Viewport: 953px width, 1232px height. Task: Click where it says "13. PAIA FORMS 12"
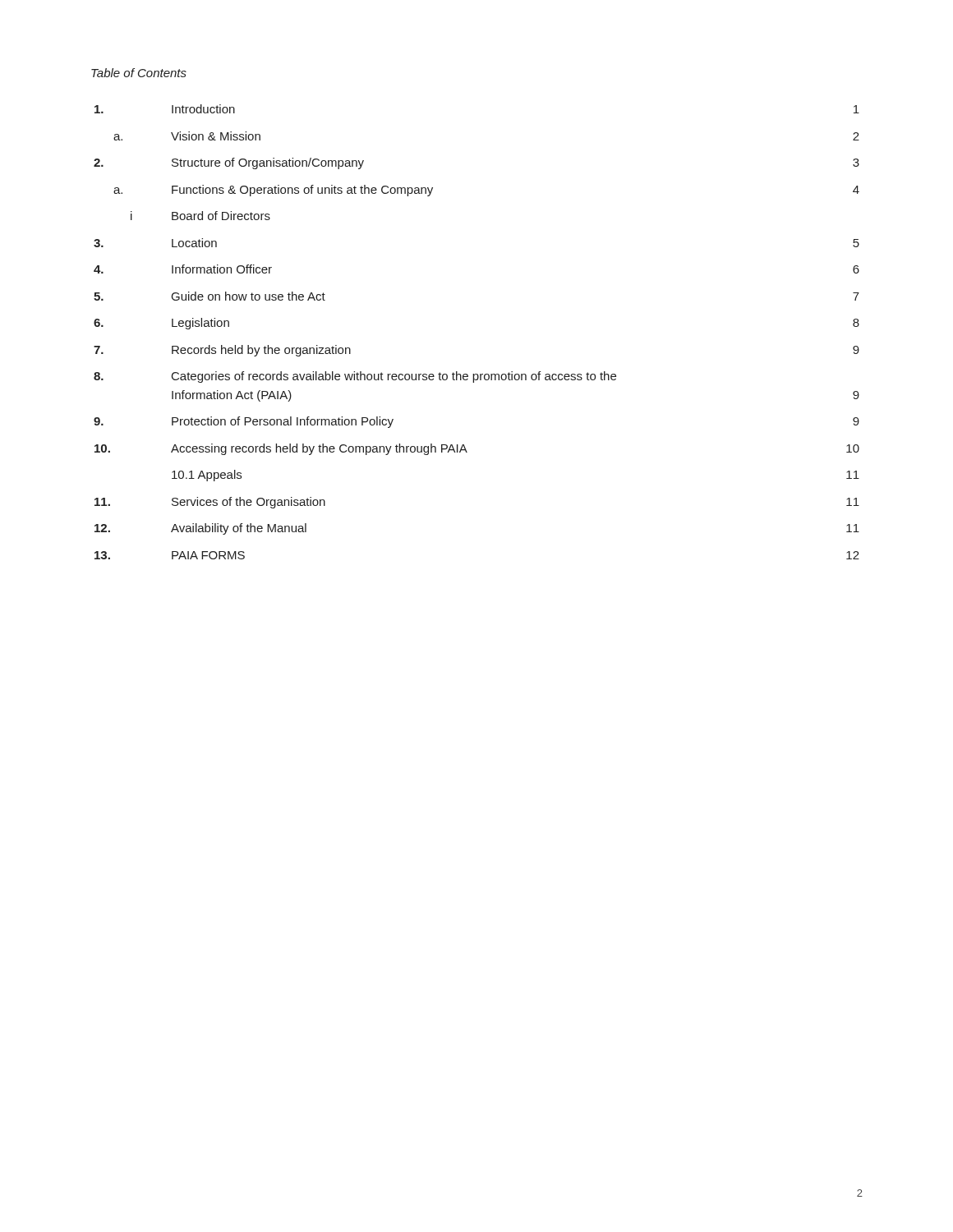(x=101, y=557)
